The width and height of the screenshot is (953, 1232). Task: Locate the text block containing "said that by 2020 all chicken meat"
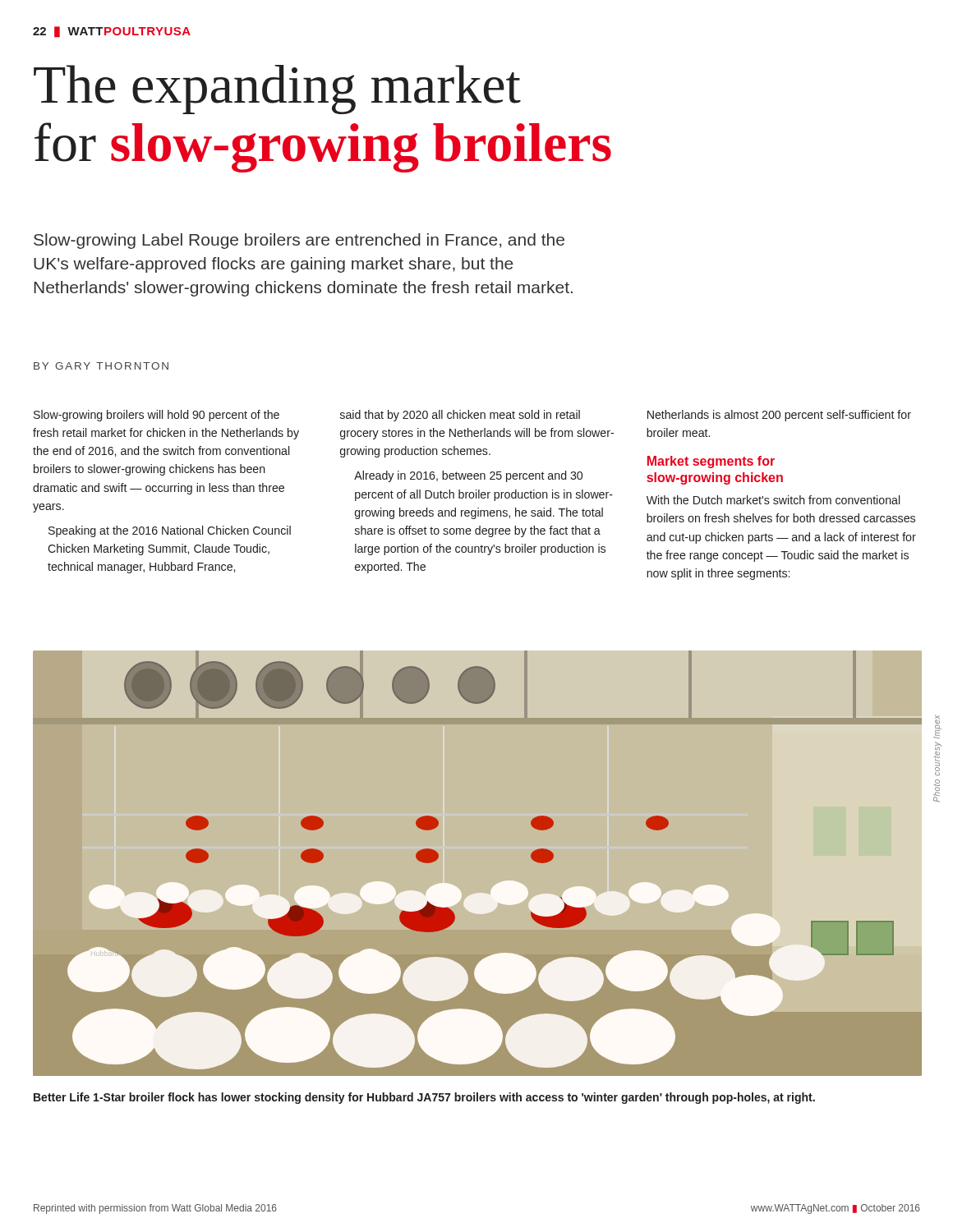coord(477,491)
